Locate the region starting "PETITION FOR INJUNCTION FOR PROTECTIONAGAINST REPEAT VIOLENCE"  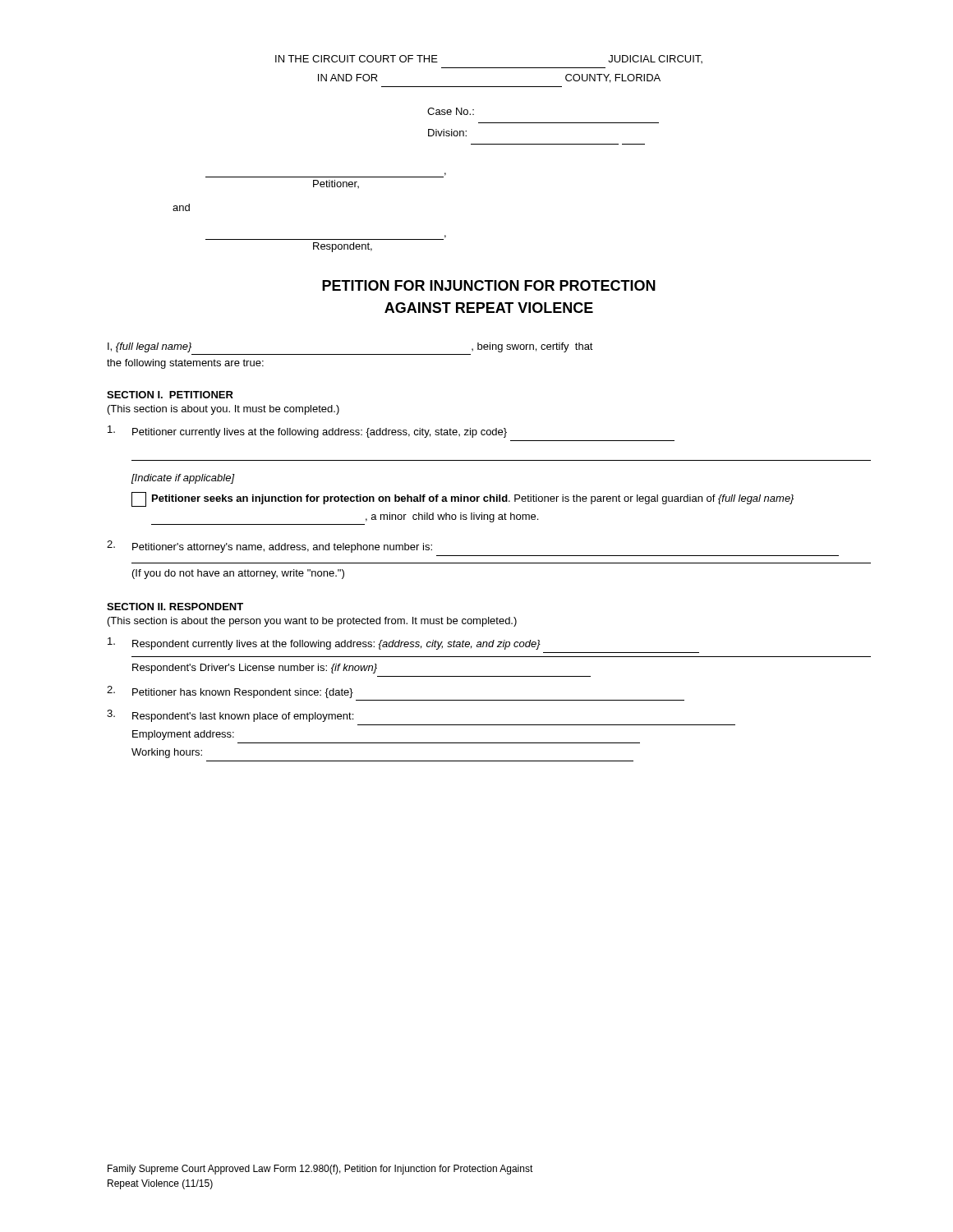coord(489,297)
